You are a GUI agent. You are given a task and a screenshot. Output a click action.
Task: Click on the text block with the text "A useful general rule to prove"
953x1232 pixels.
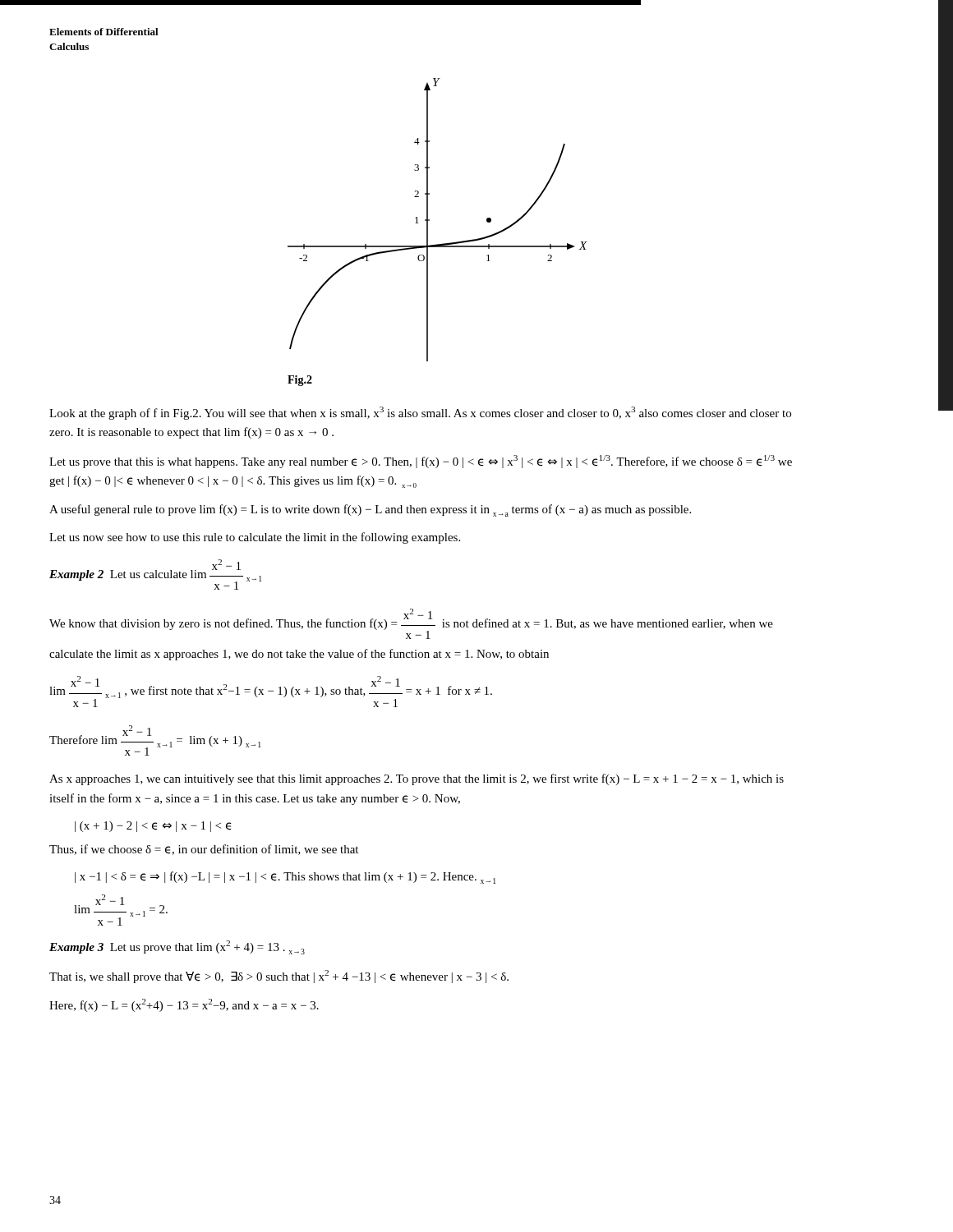[427, 510]
